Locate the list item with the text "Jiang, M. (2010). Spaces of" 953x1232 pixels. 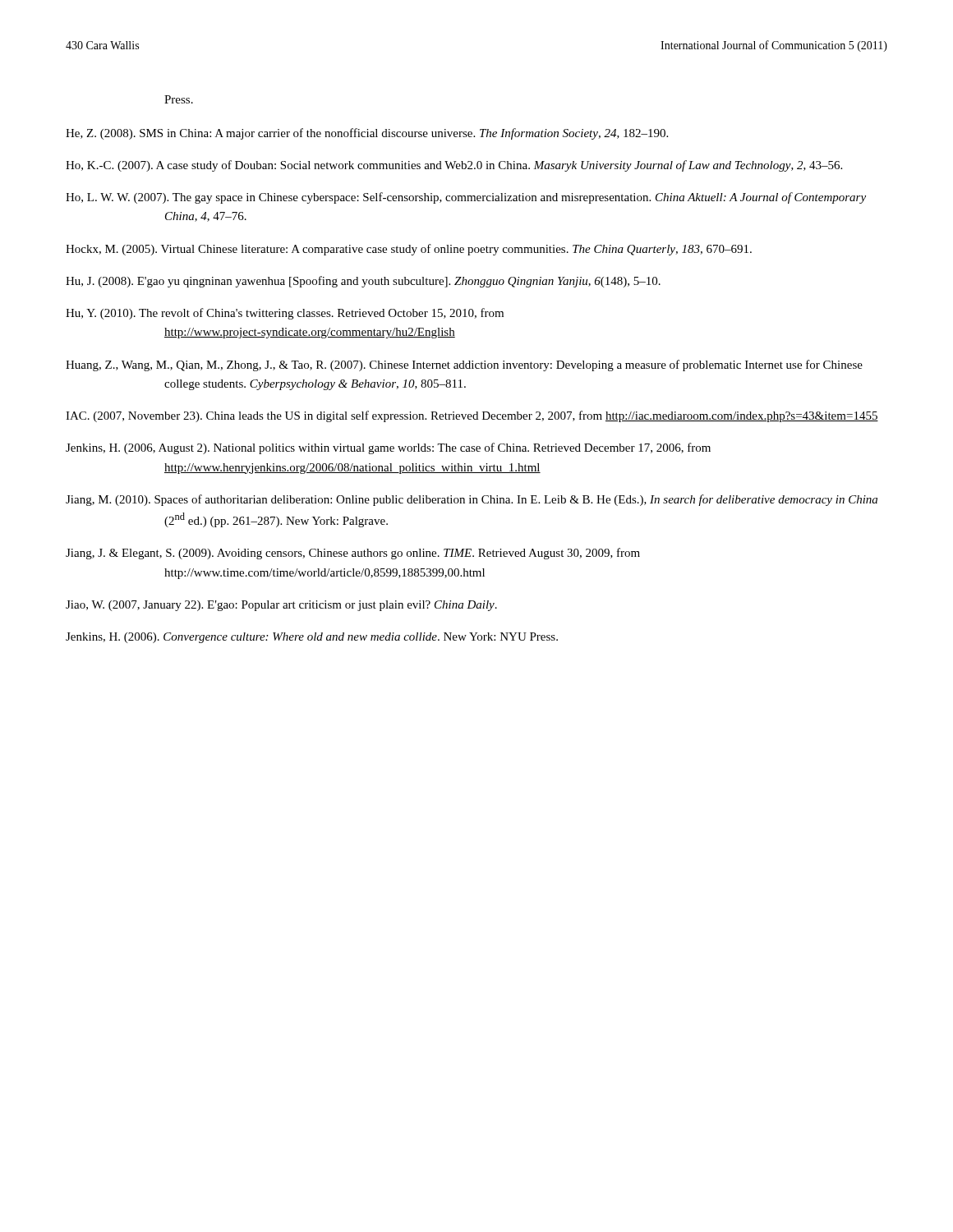pyautogui.click(x=472, y=510)
